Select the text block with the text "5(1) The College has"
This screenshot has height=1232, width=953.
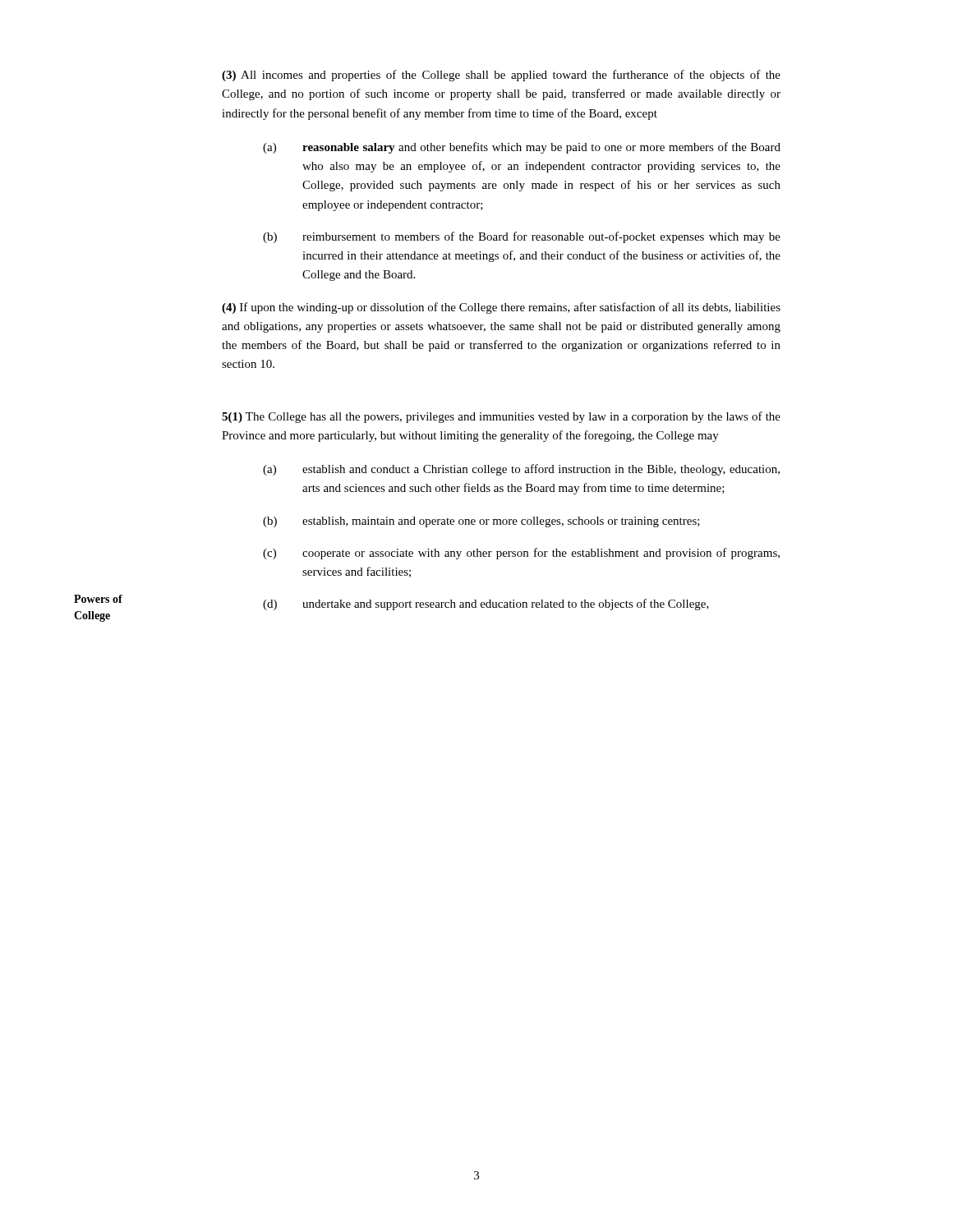tap(501, 426)
